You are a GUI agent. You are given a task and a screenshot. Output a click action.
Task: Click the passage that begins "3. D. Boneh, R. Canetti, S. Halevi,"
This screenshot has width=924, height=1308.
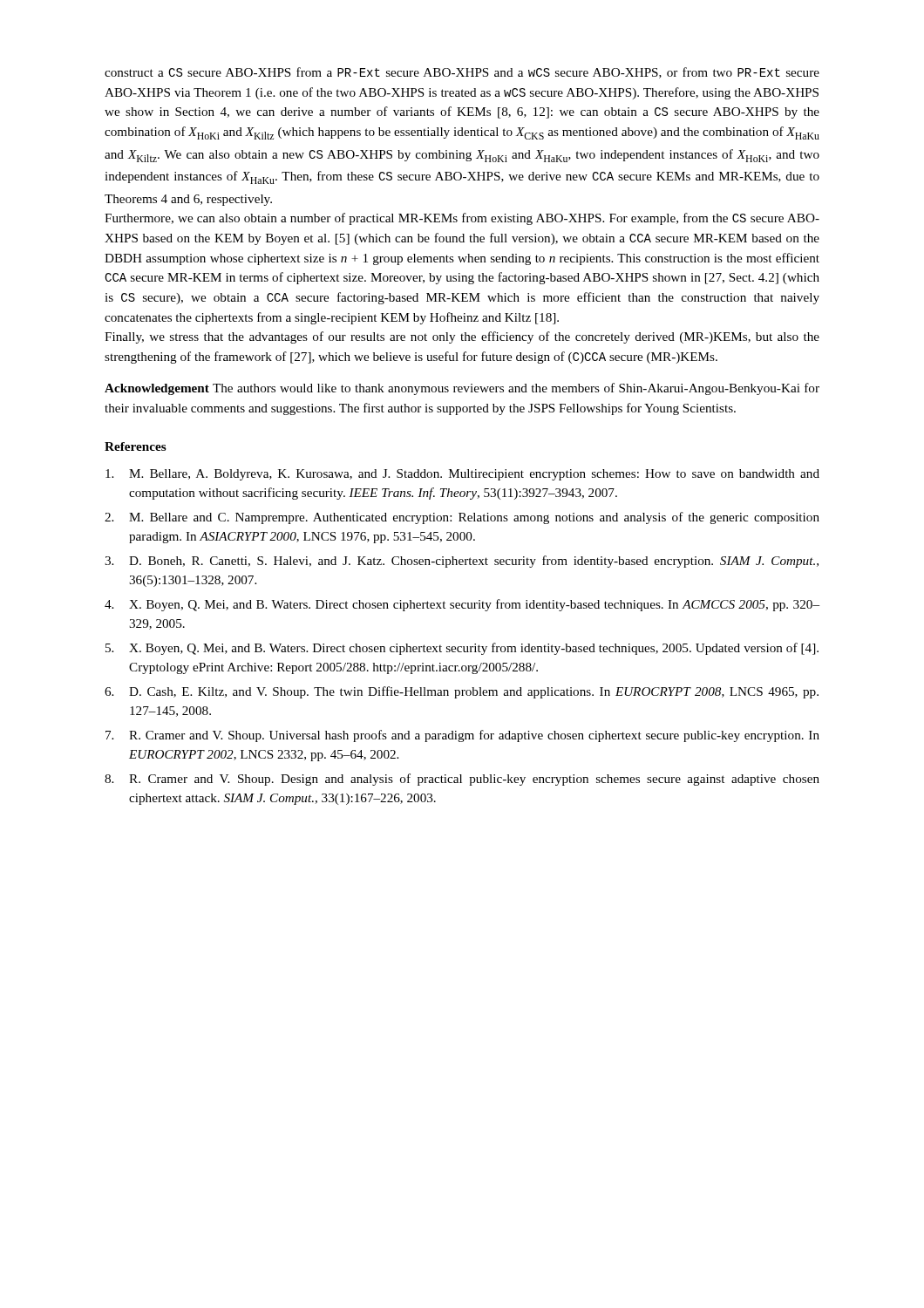pos(462,571)
